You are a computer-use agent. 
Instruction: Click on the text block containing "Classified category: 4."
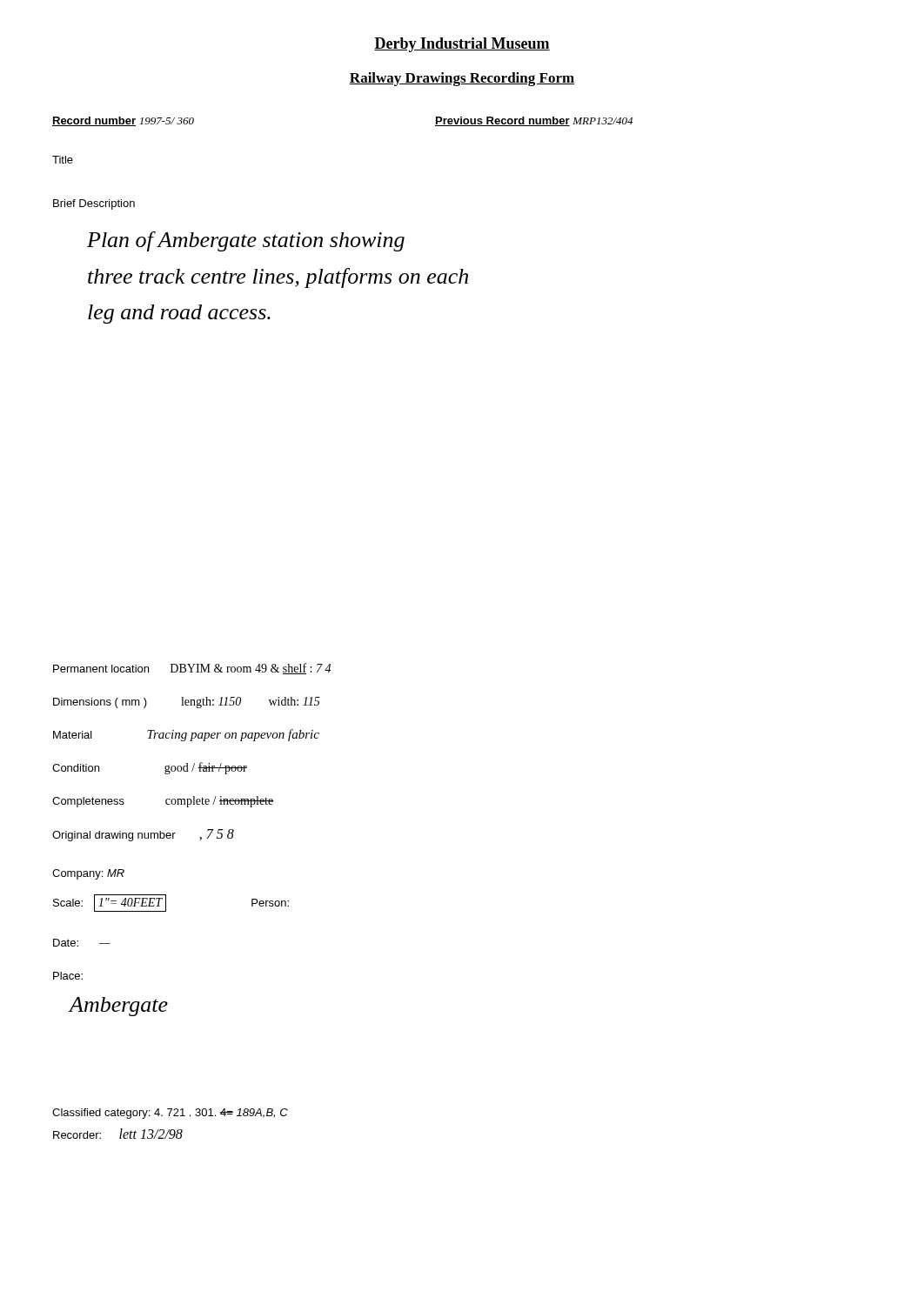click(x=170, y=1112)
